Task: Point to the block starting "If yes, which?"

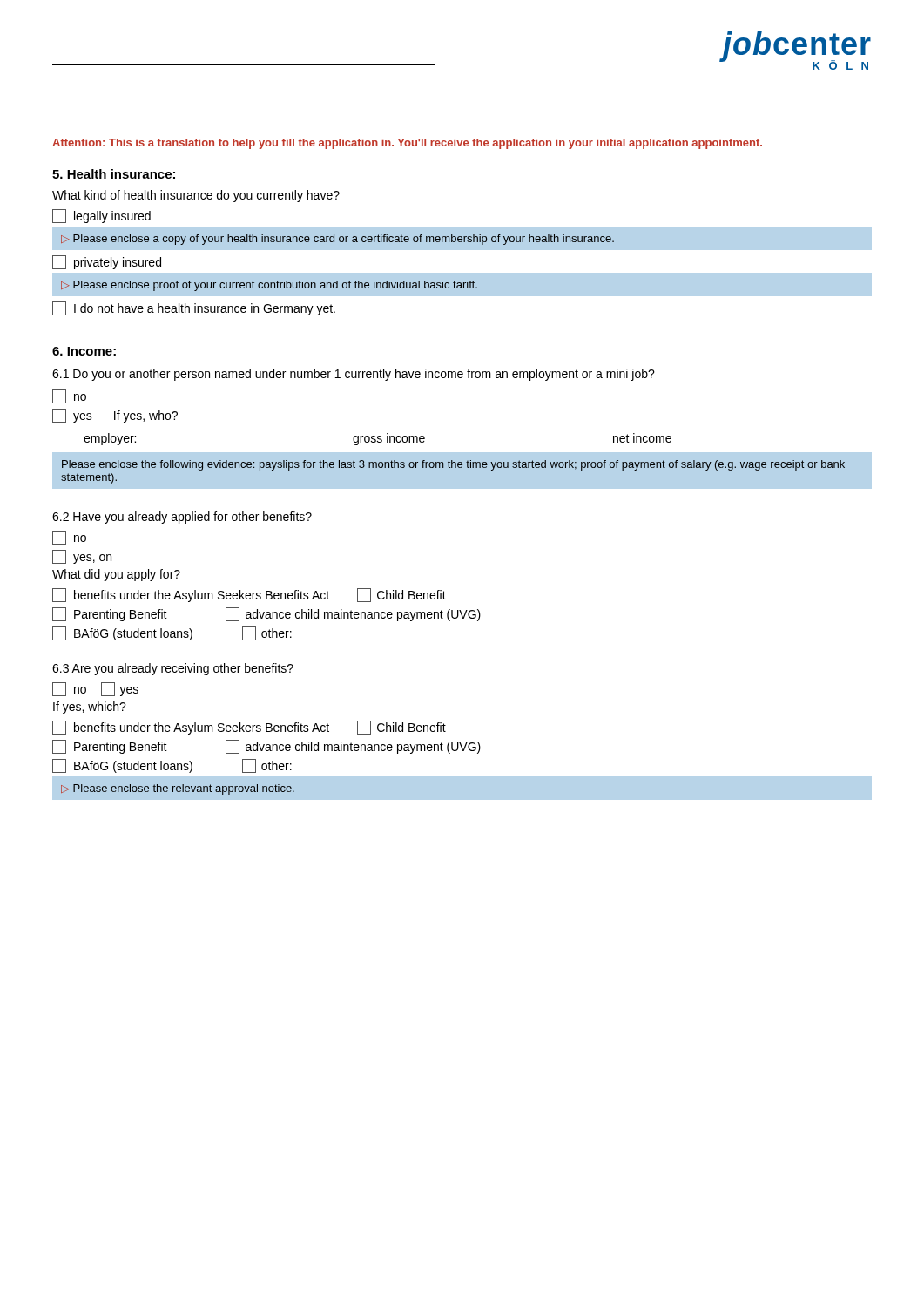Action: [89, 707]
